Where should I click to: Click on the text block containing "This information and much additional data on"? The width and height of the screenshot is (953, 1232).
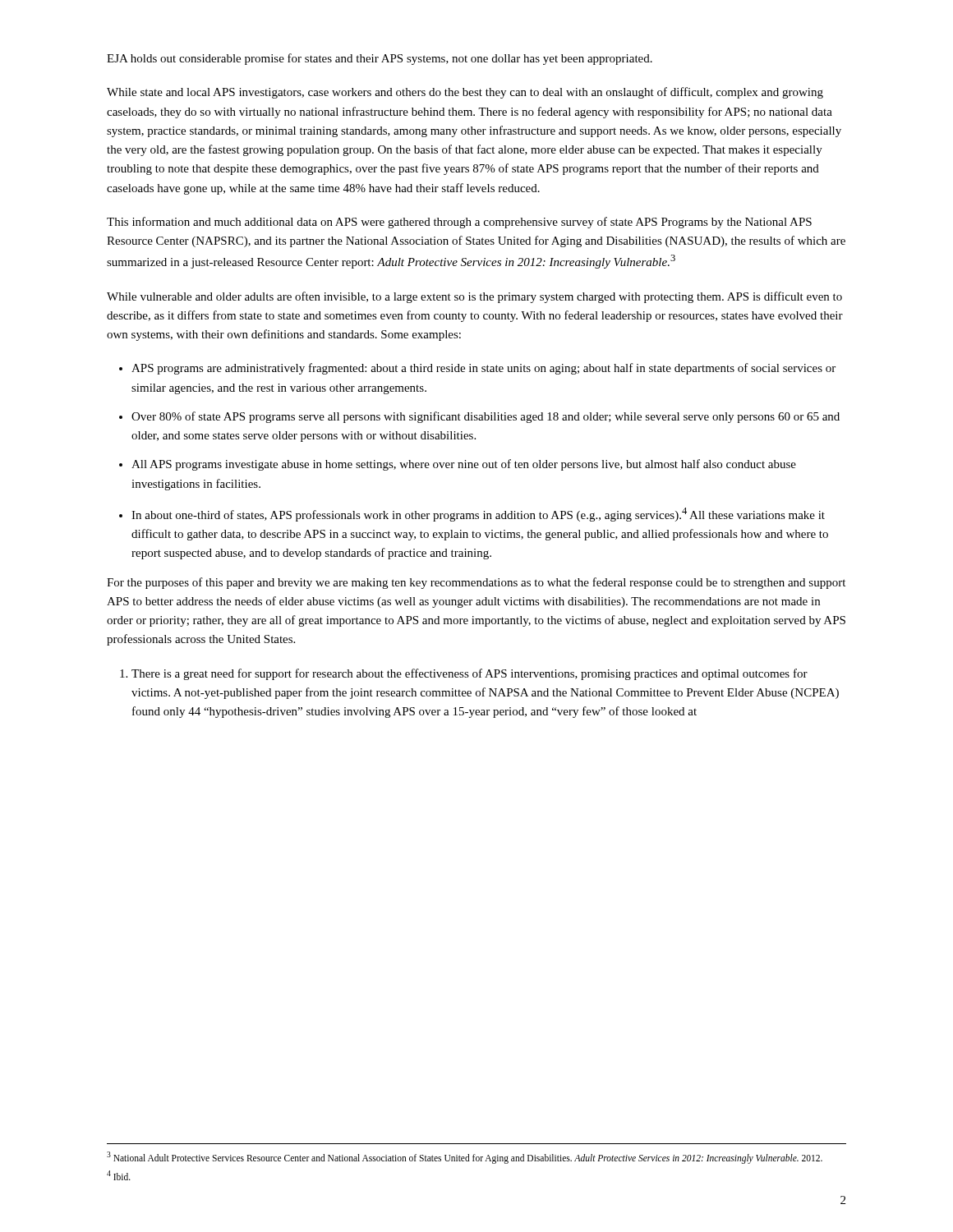(x=476, y=242)
